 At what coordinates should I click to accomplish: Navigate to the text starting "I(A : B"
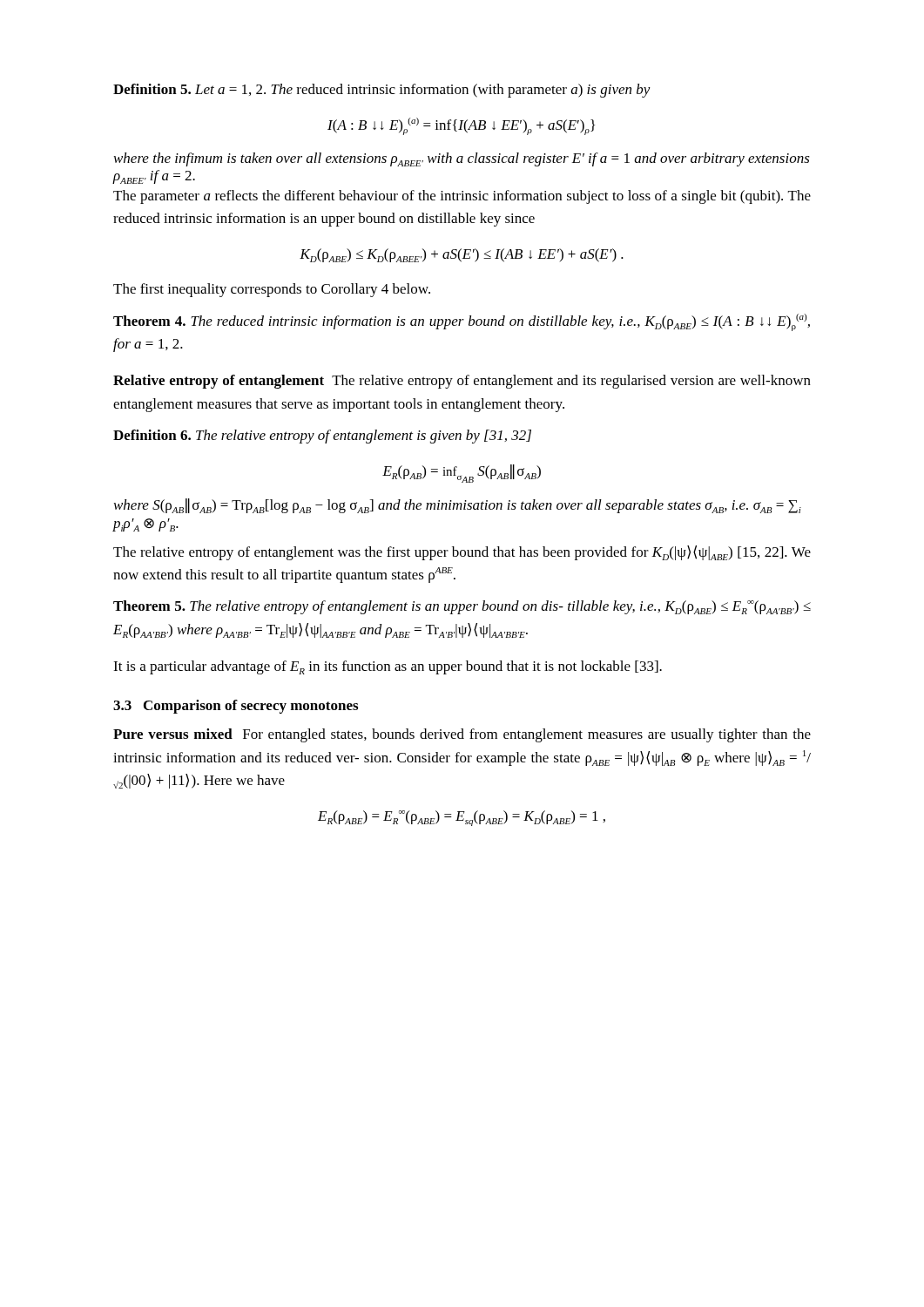pos(462,126)
